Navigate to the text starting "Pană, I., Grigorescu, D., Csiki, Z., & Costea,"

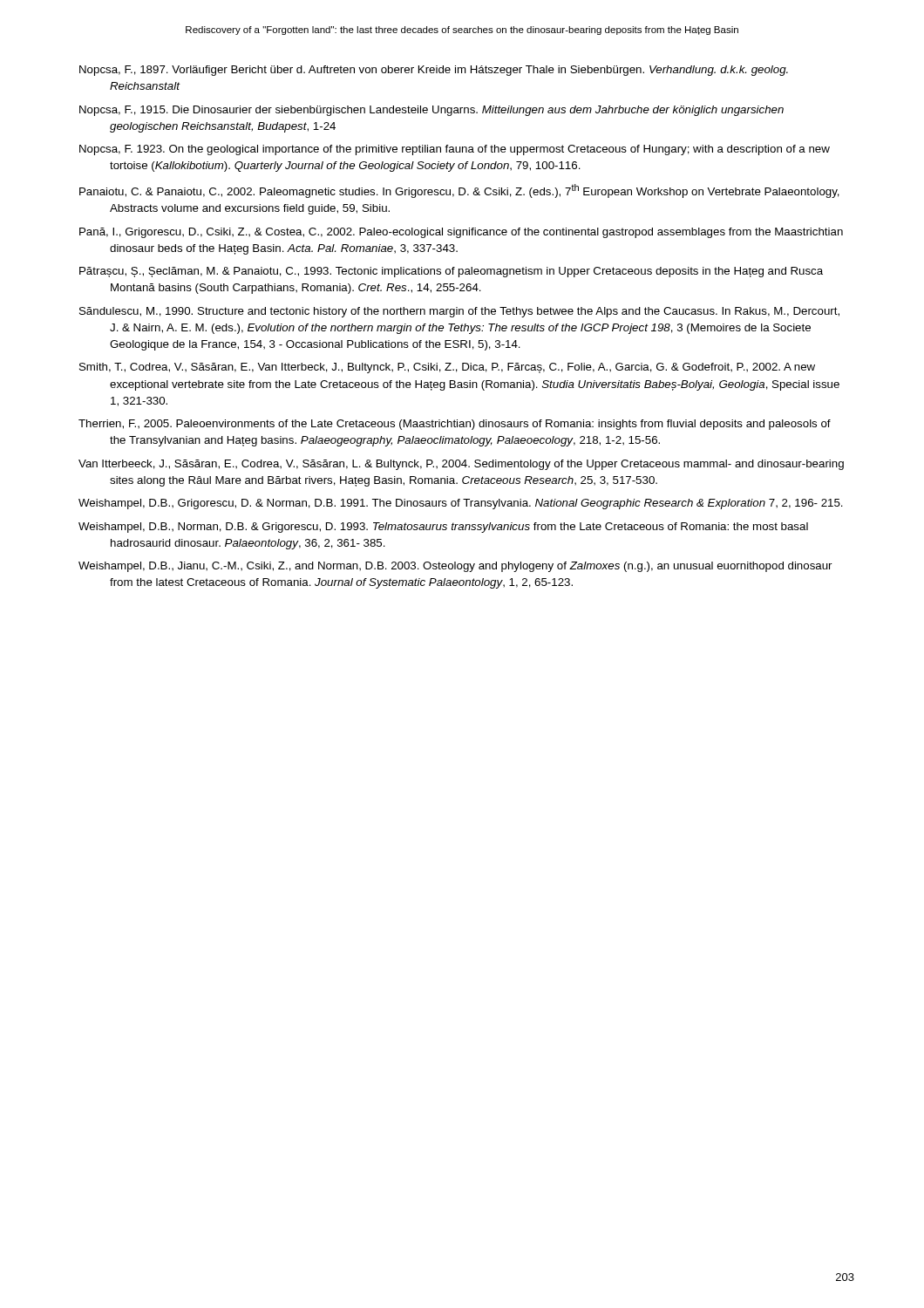coord(461,239)
